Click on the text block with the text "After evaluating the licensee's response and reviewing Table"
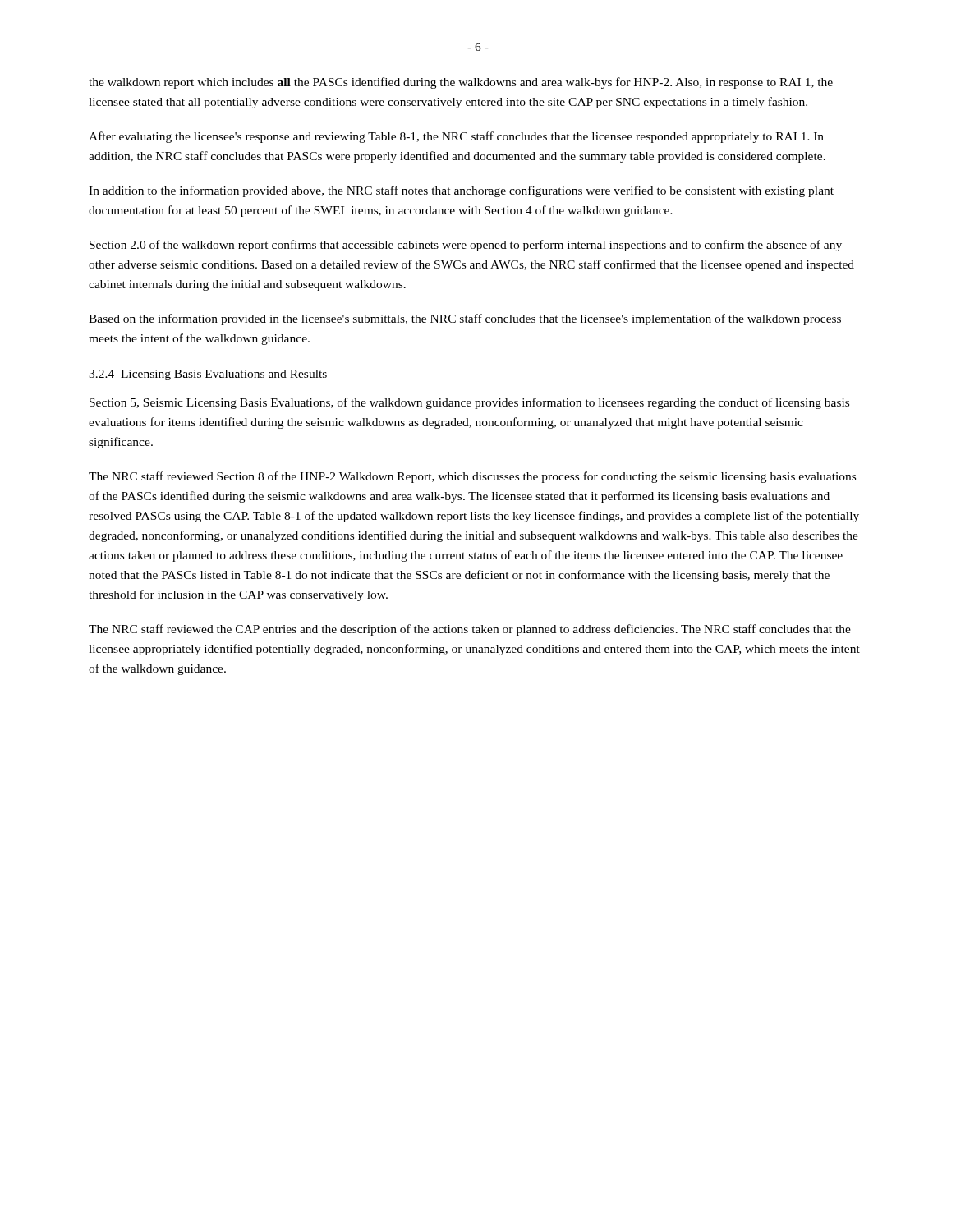956x1232 pixels. click(x=457, y=146)
